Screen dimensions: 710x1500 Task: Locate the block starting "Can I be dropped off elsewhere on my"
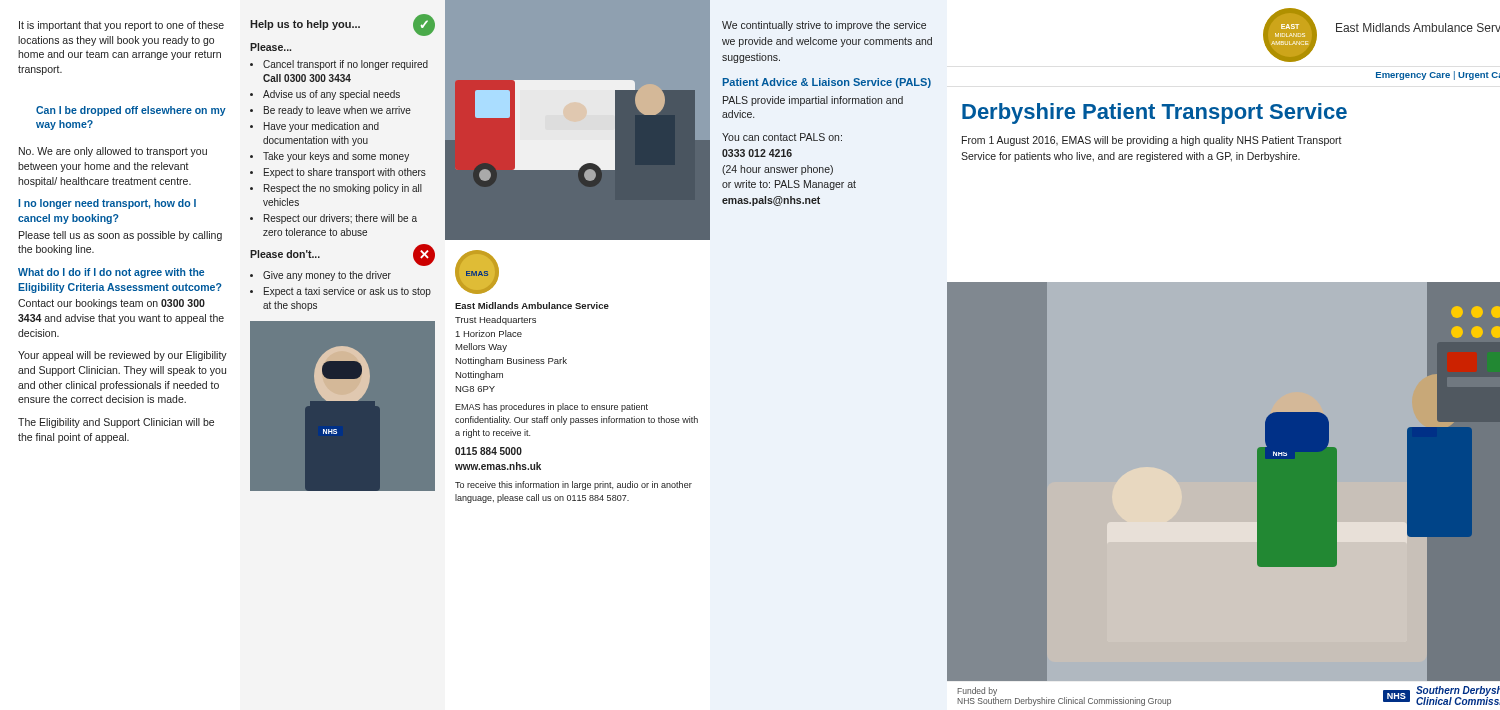pyautogui.click(x=131, y=117)
